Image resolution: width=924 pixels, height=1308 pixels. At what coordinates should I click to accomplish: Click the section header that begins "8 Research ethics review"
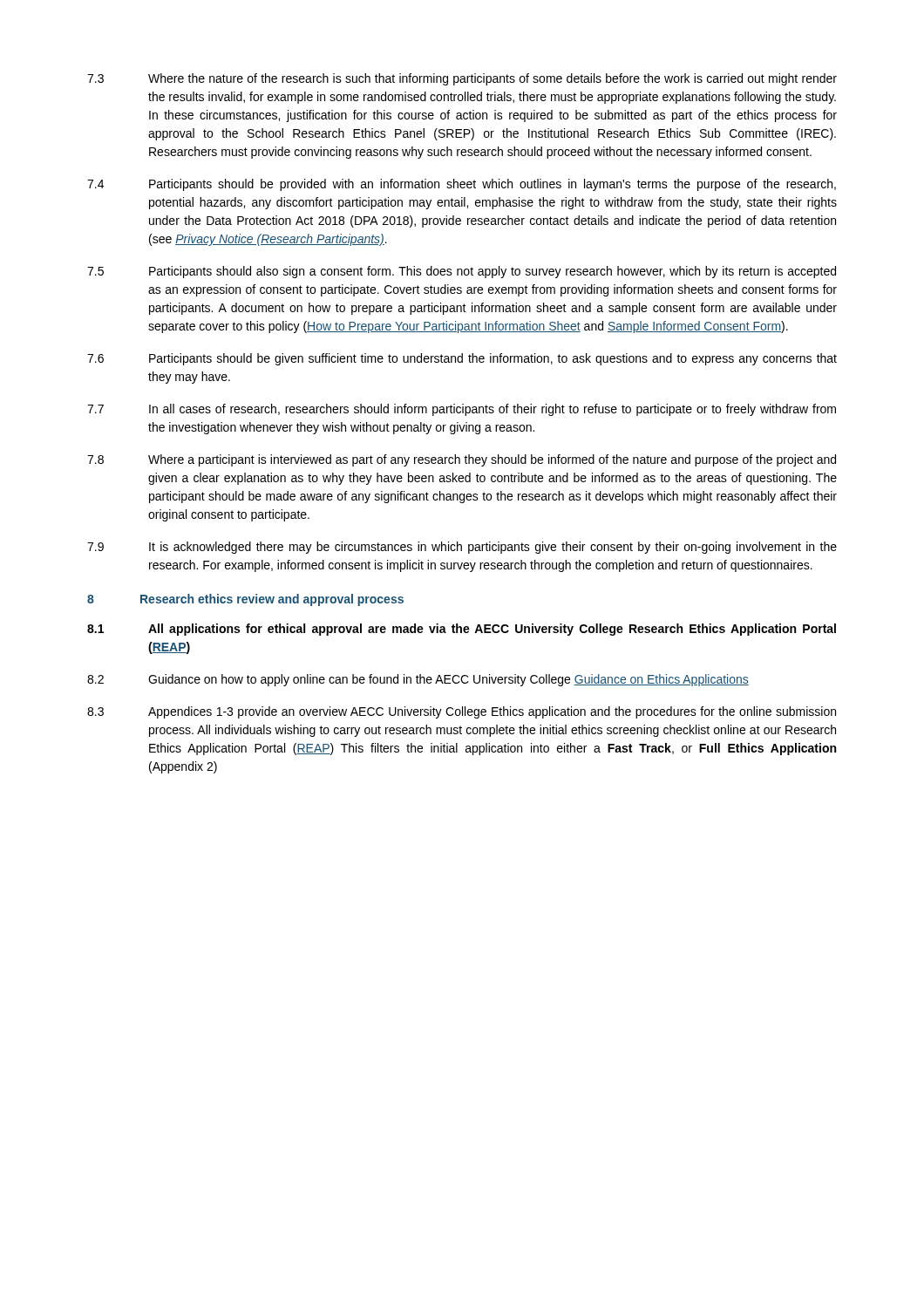(x=246, y=599)
